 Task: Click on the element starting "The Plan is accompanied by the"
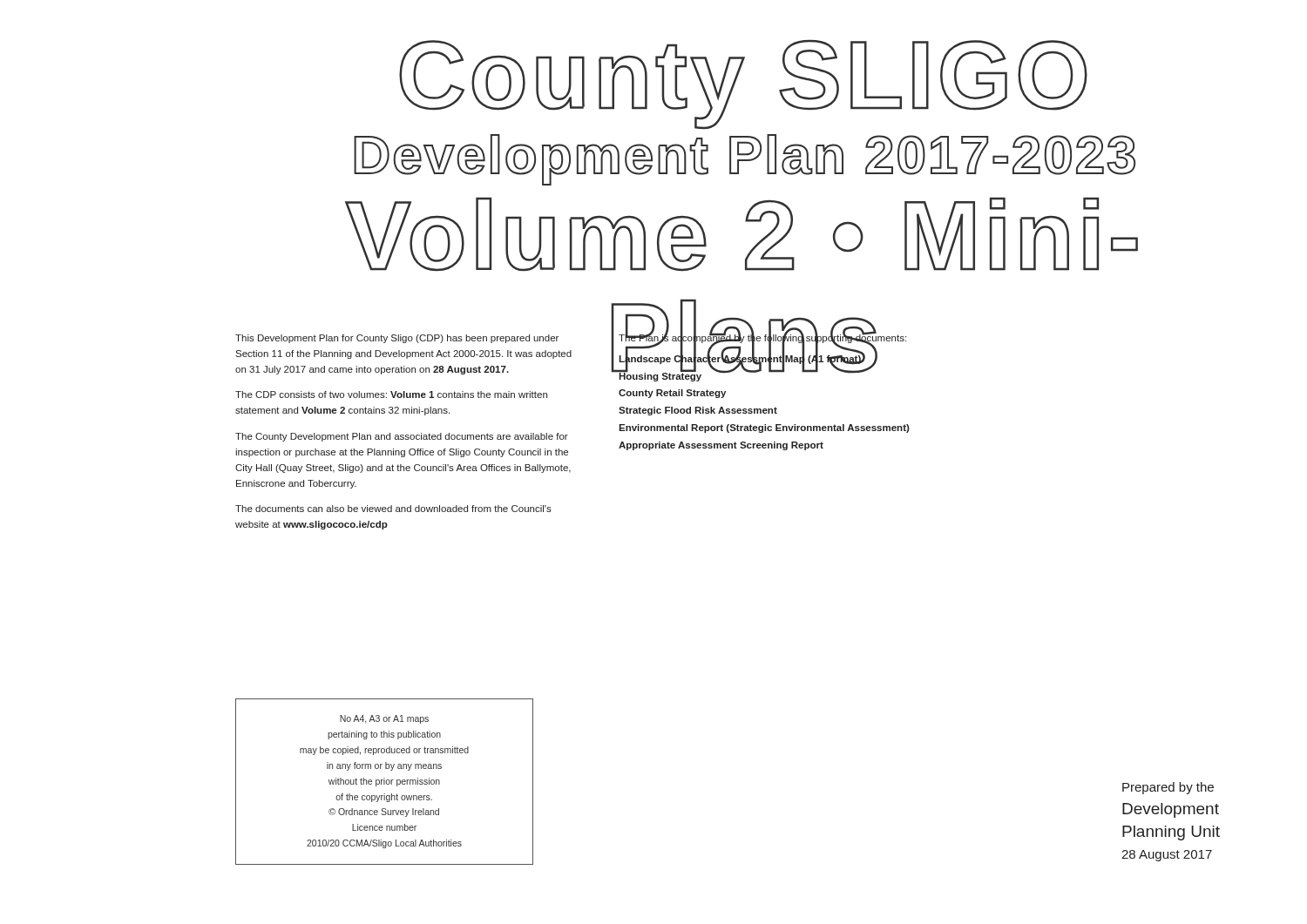[x=819, y=339]
